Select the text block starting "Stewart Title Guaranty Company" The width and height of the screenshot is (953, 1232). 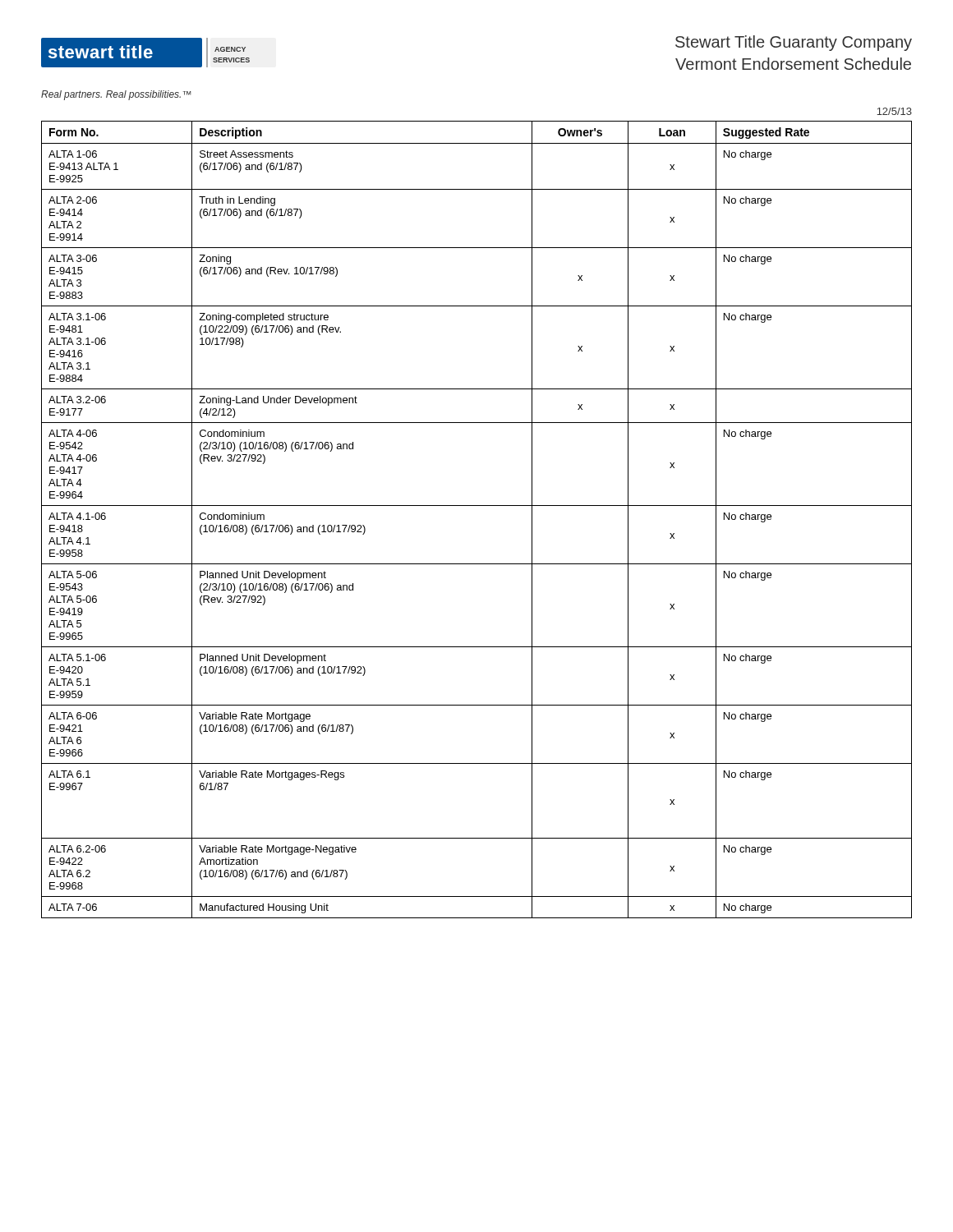coord(793,53)
